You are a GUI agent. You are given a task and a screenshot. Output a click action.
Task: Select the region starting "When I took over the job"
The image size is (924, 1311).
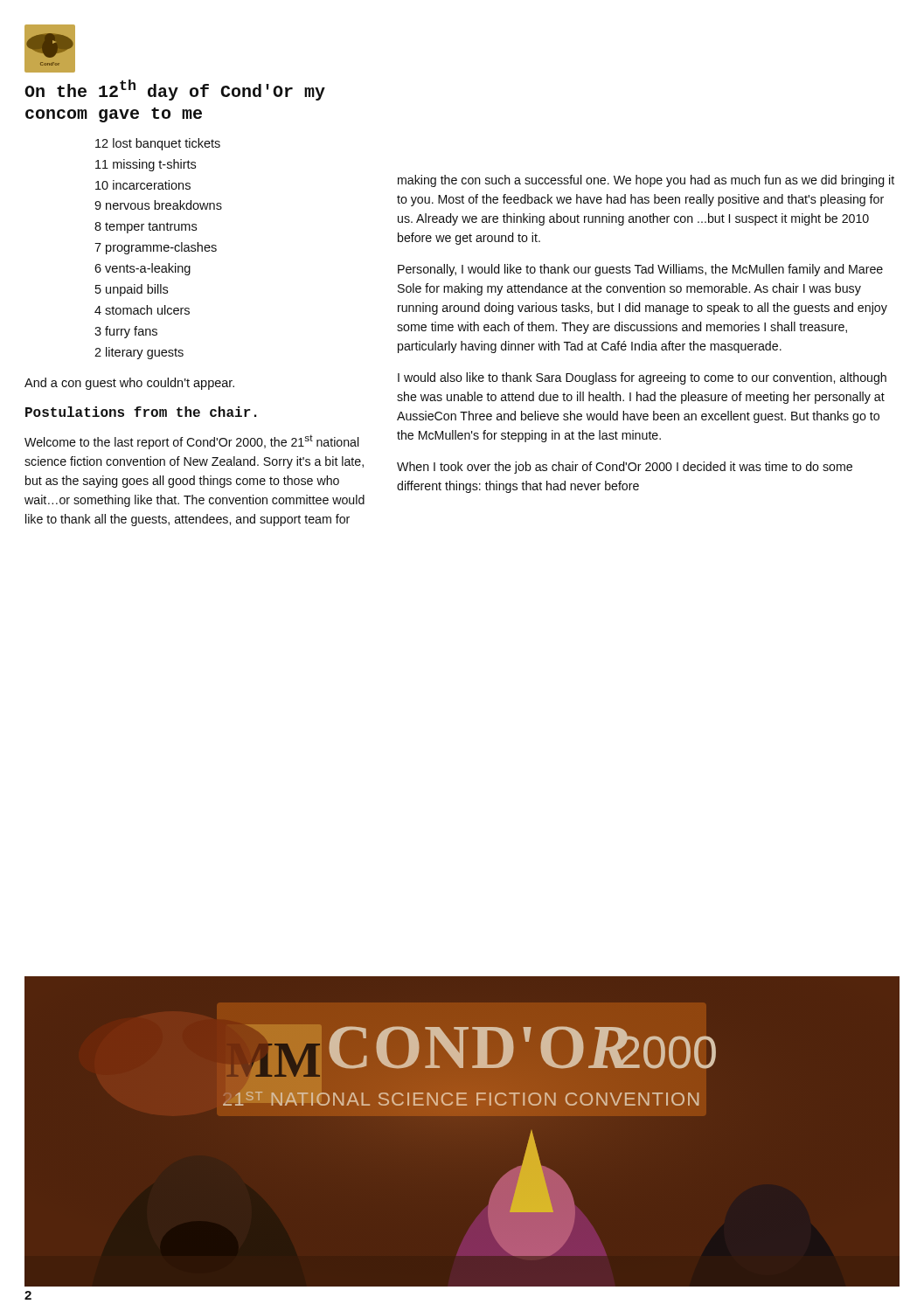625,476
